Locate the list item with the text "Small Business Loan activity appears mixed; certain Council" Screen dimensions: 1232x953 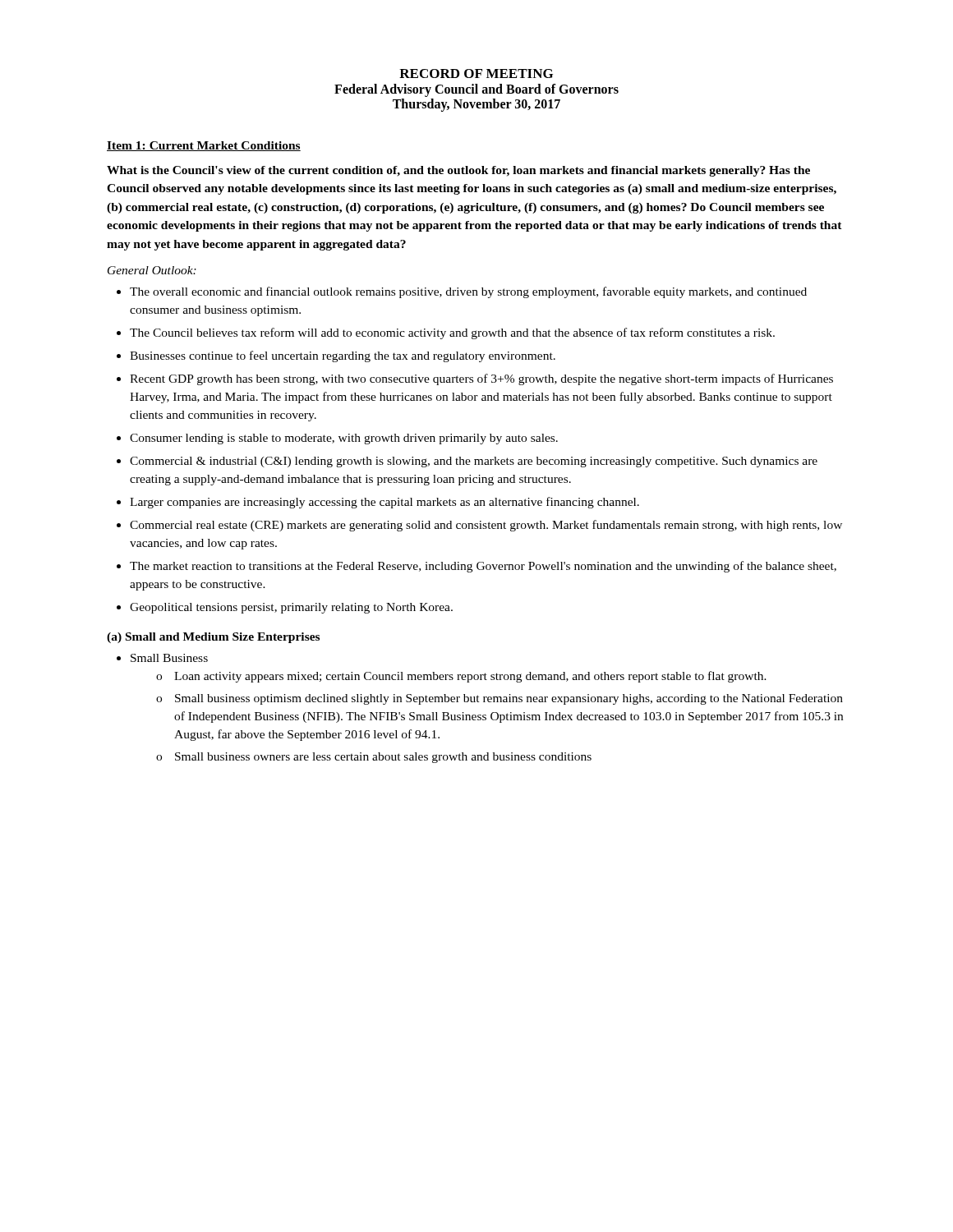pyautogui.click(x=488, y=708)
